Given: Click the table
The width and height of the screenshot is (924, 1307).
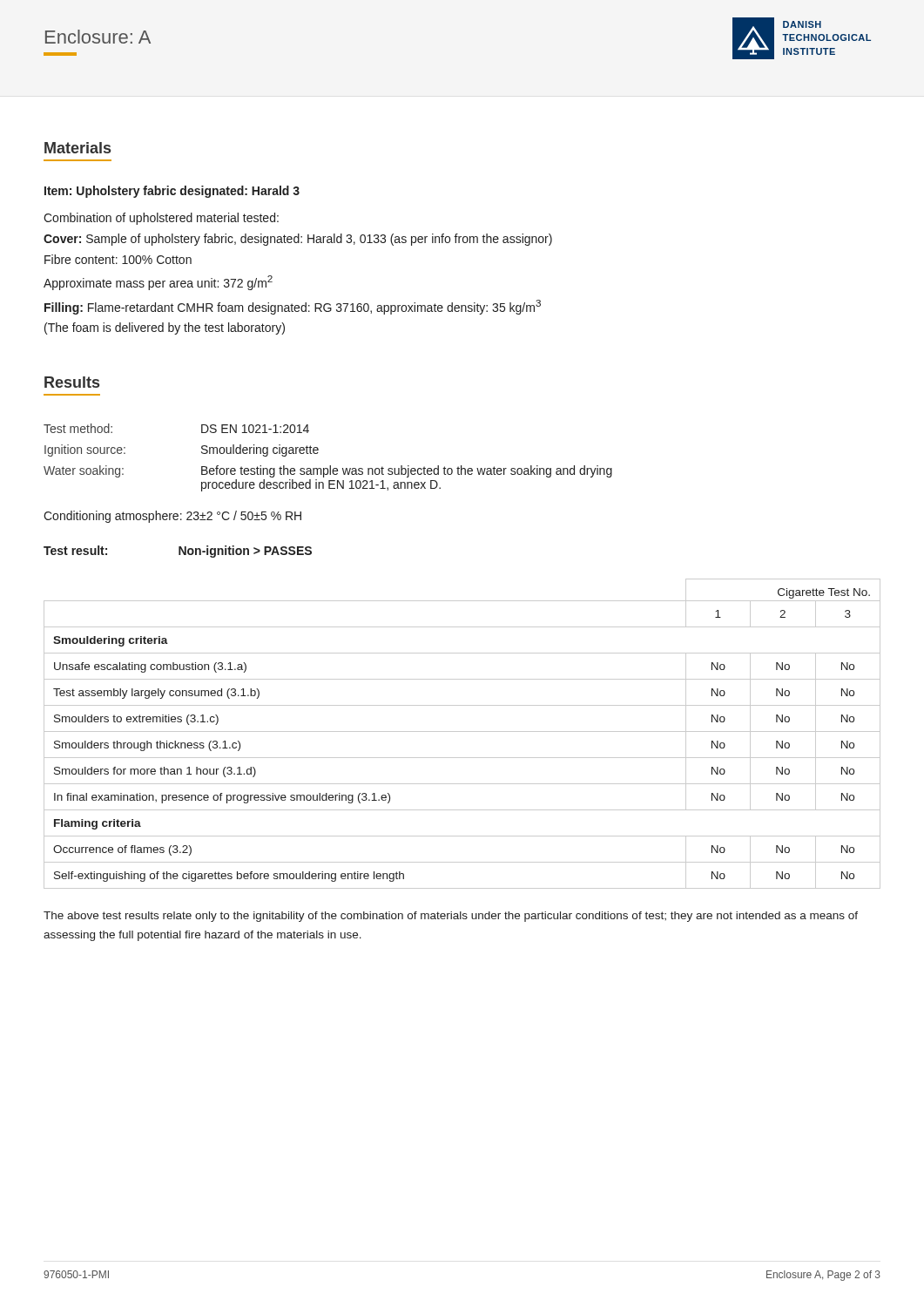Looking at the screenshot, I should tap(462, 734).
